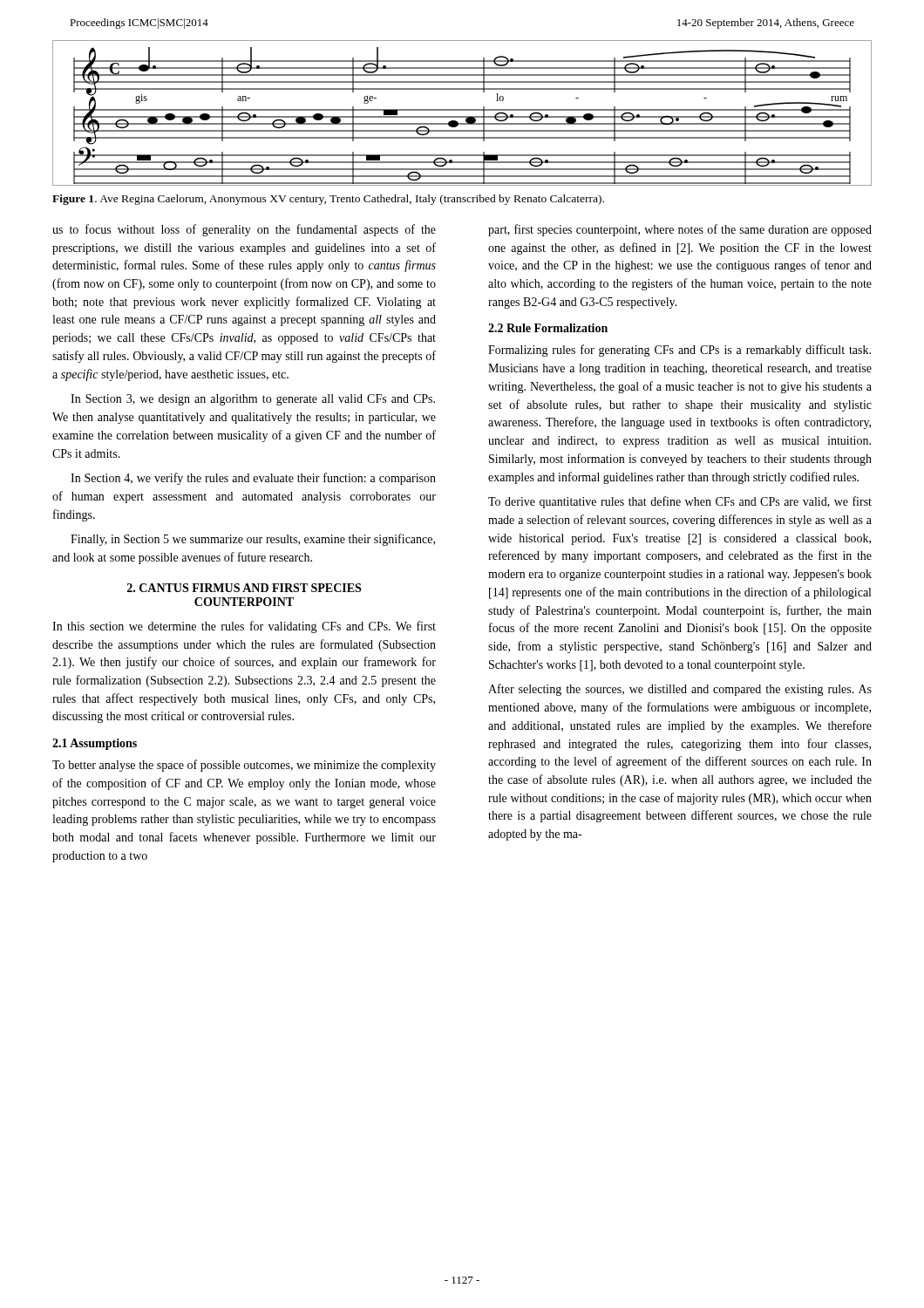Point to the block starting "us to focus"

click(x=244, y=303)
